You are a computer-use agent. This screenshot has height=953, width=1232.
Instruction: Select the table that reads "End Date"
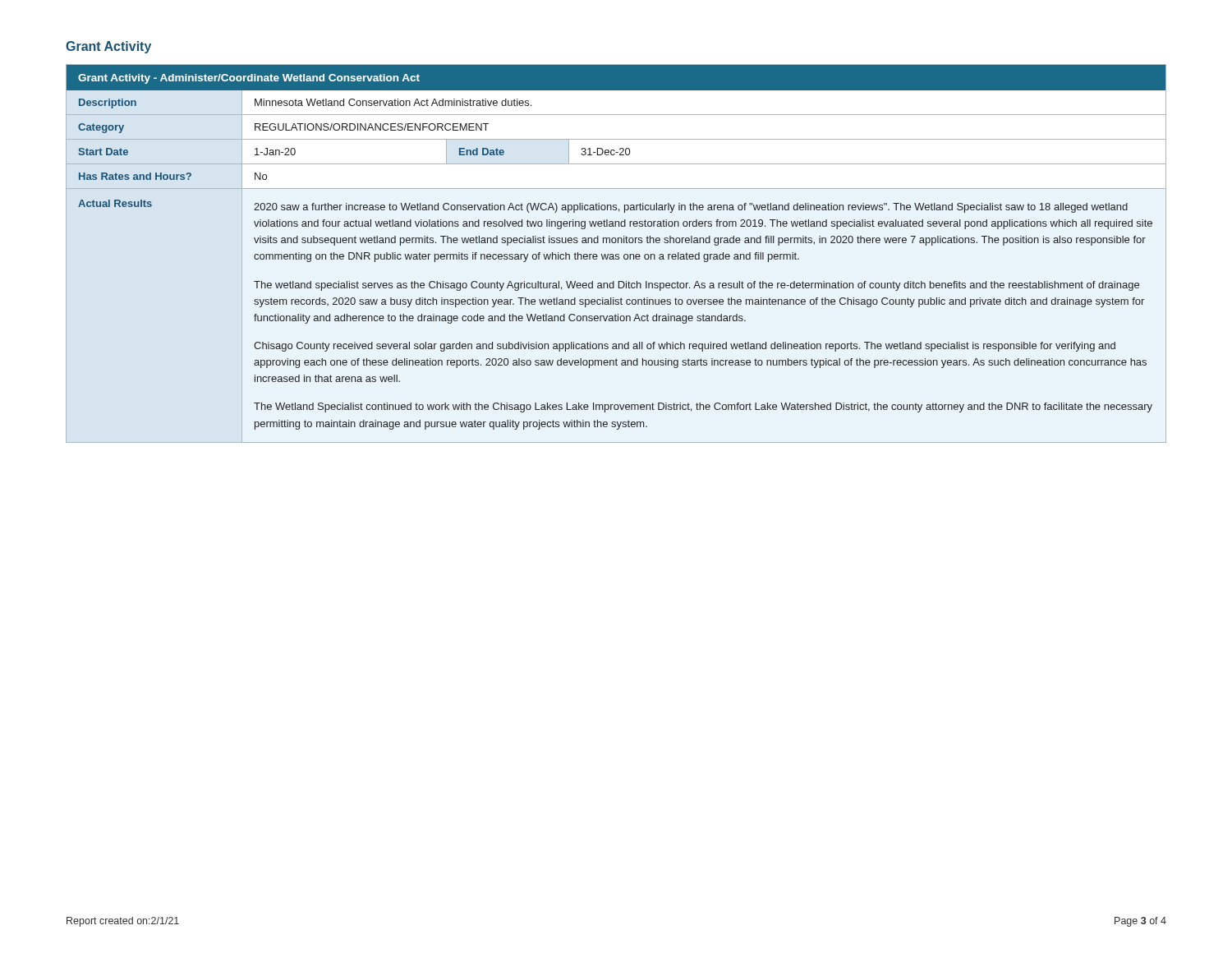pos(616,253)
